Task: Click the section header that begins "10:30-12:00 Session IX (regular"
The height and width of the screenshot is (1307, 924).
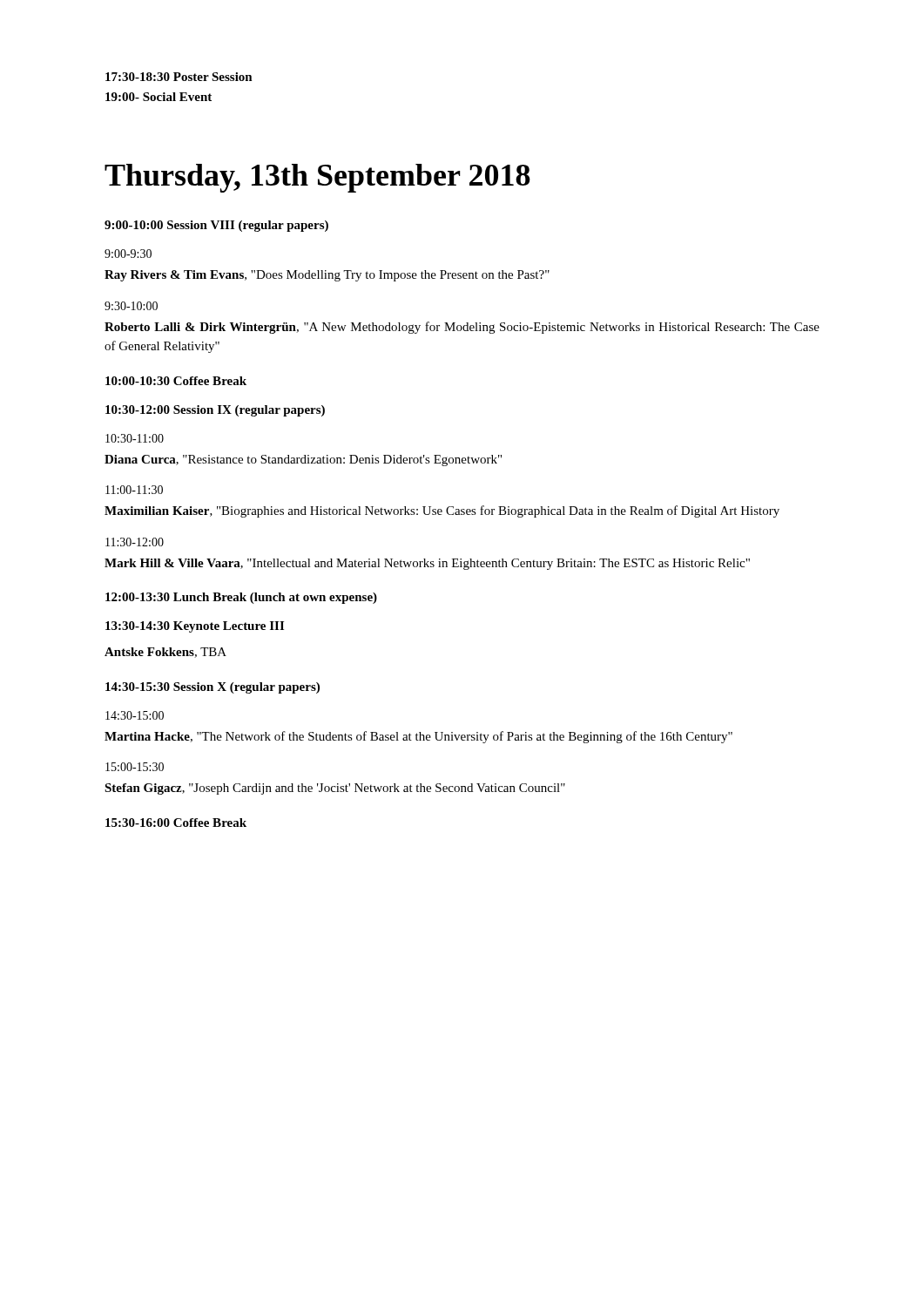Action: pyautogui.click(x=215, y=409)
